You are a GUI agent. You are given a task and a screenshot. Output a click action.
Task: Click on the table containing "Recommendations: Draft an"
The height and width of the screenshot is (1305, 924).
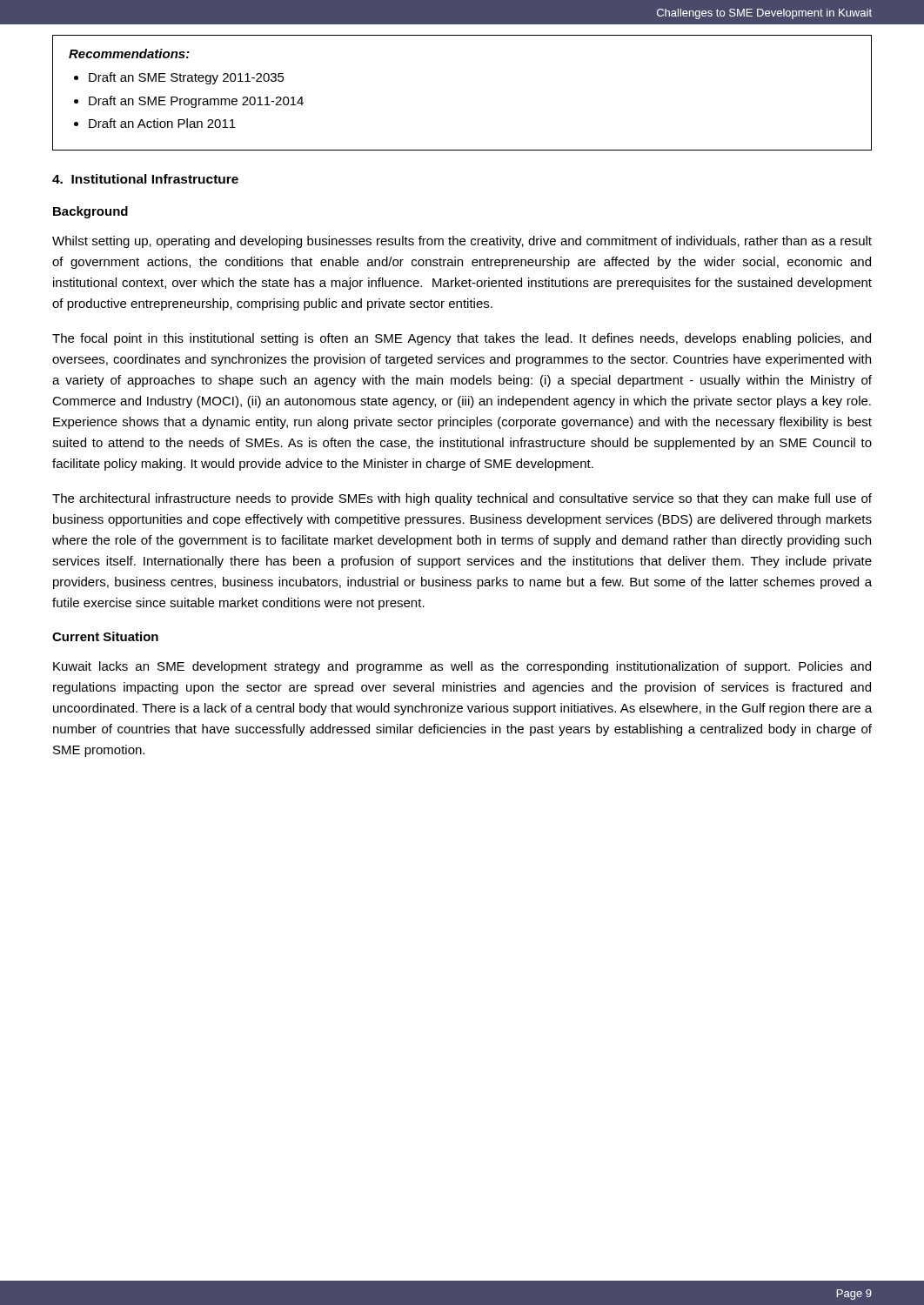pyautogui.click(x=462, y=92)
